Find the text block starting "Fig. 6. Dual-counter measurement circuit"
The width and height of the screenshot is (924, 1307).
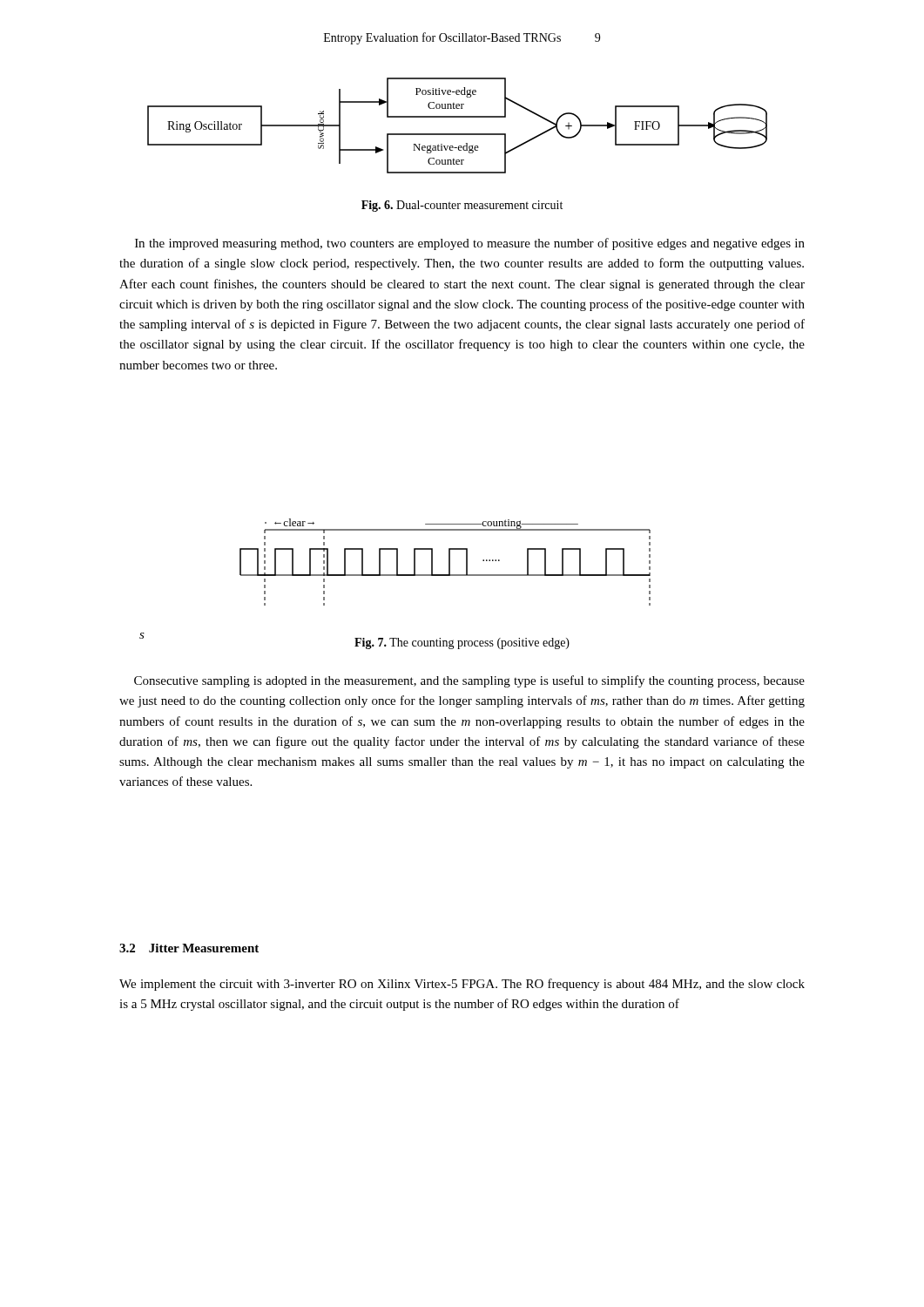[x=462, y=205]
